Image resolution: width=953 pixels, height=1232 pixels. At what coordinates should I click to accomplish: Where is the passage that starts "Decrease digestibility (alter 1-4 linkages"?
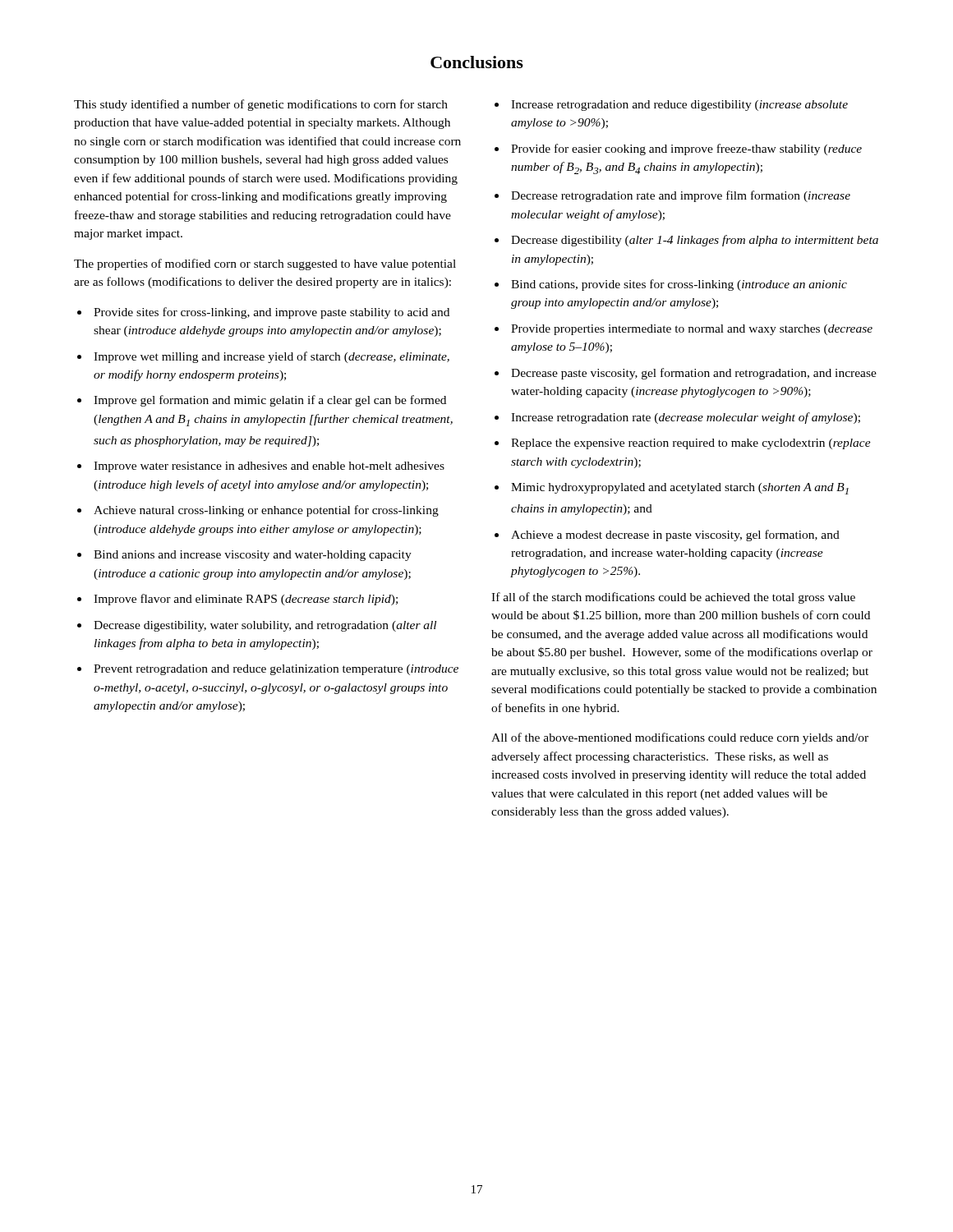(695, 249)
